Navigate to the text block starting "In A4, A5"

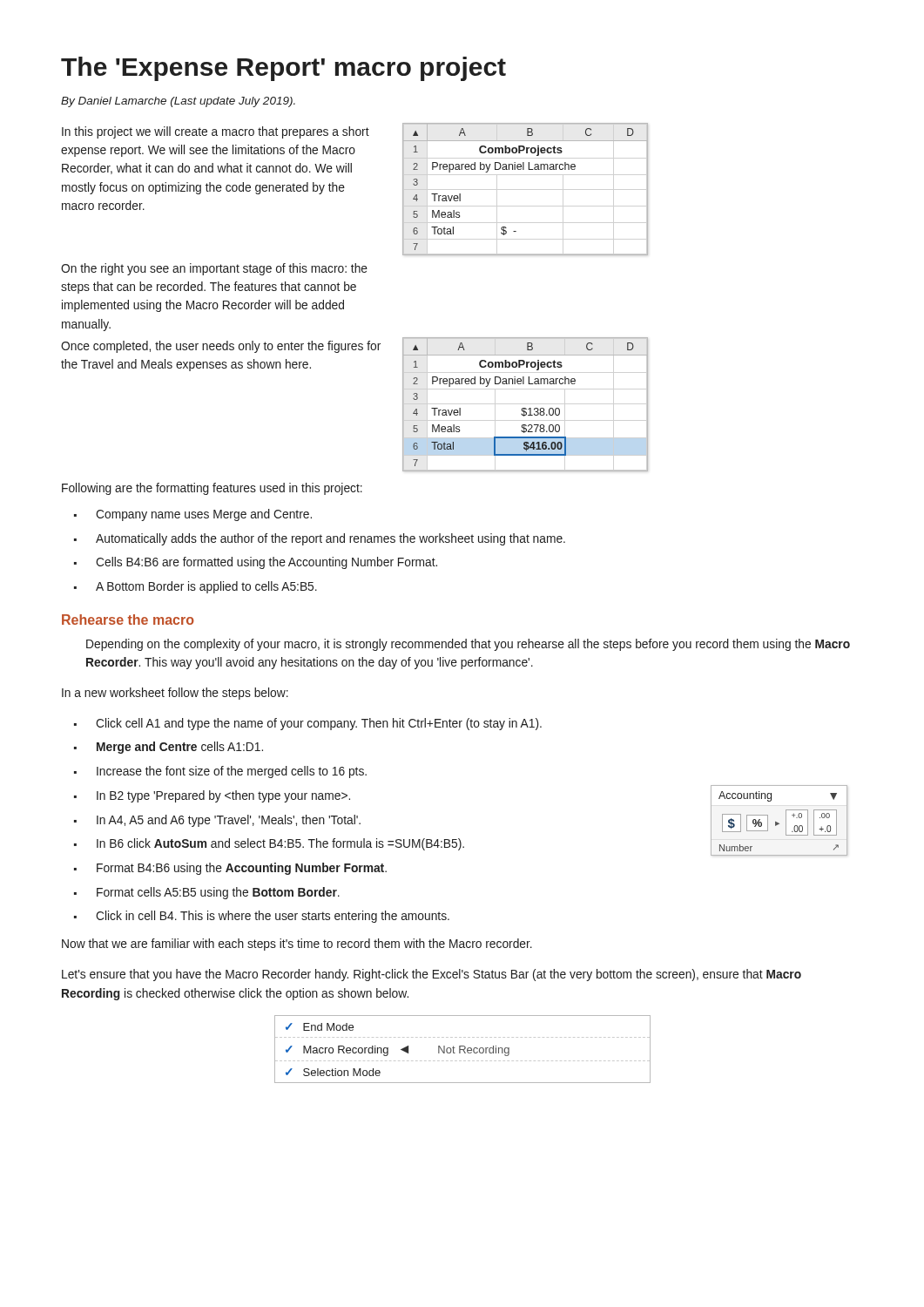tap(229, 820)
